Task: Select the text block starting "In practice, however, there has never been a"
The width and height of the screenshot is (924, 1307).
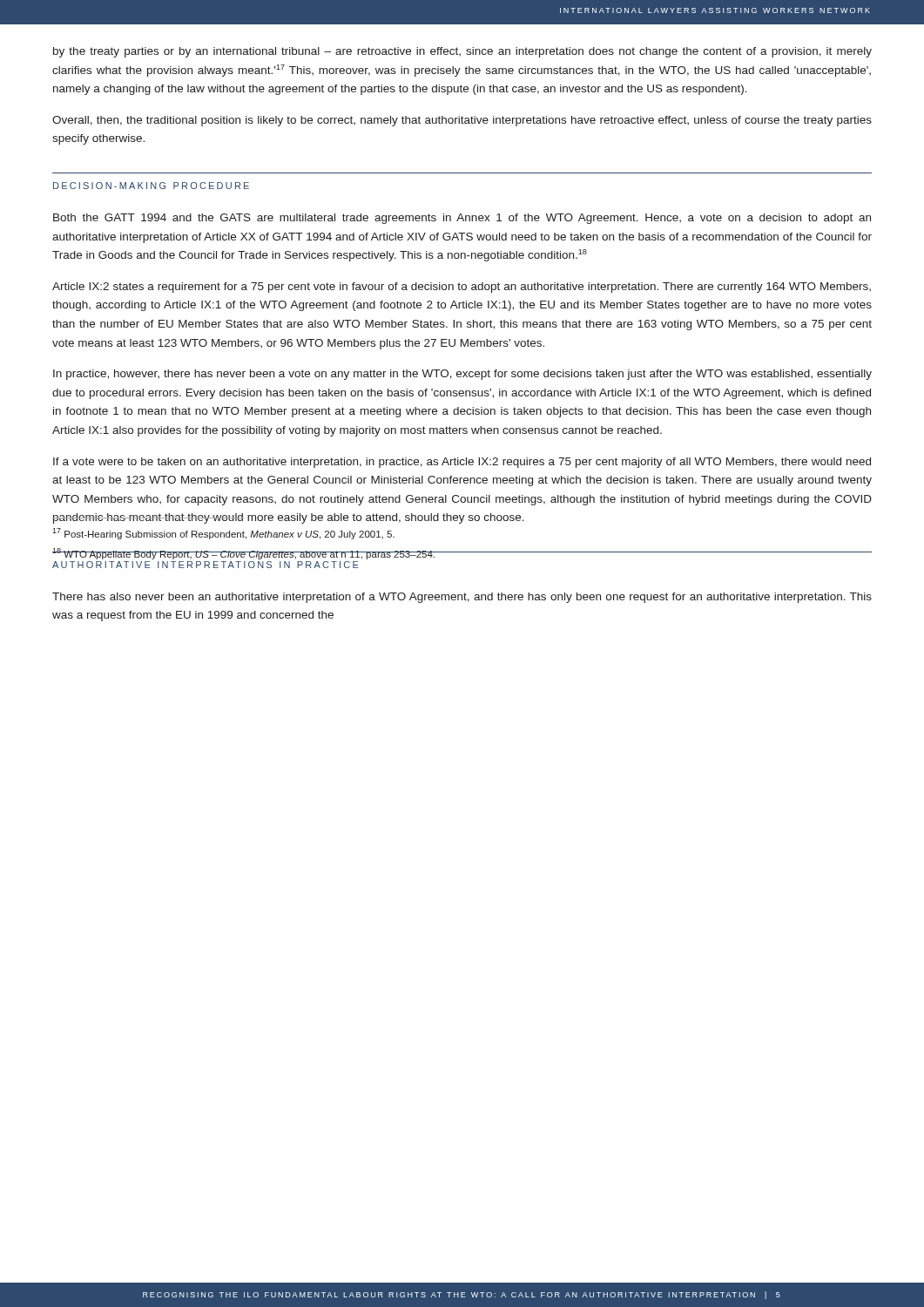Action: click(462, 402)
